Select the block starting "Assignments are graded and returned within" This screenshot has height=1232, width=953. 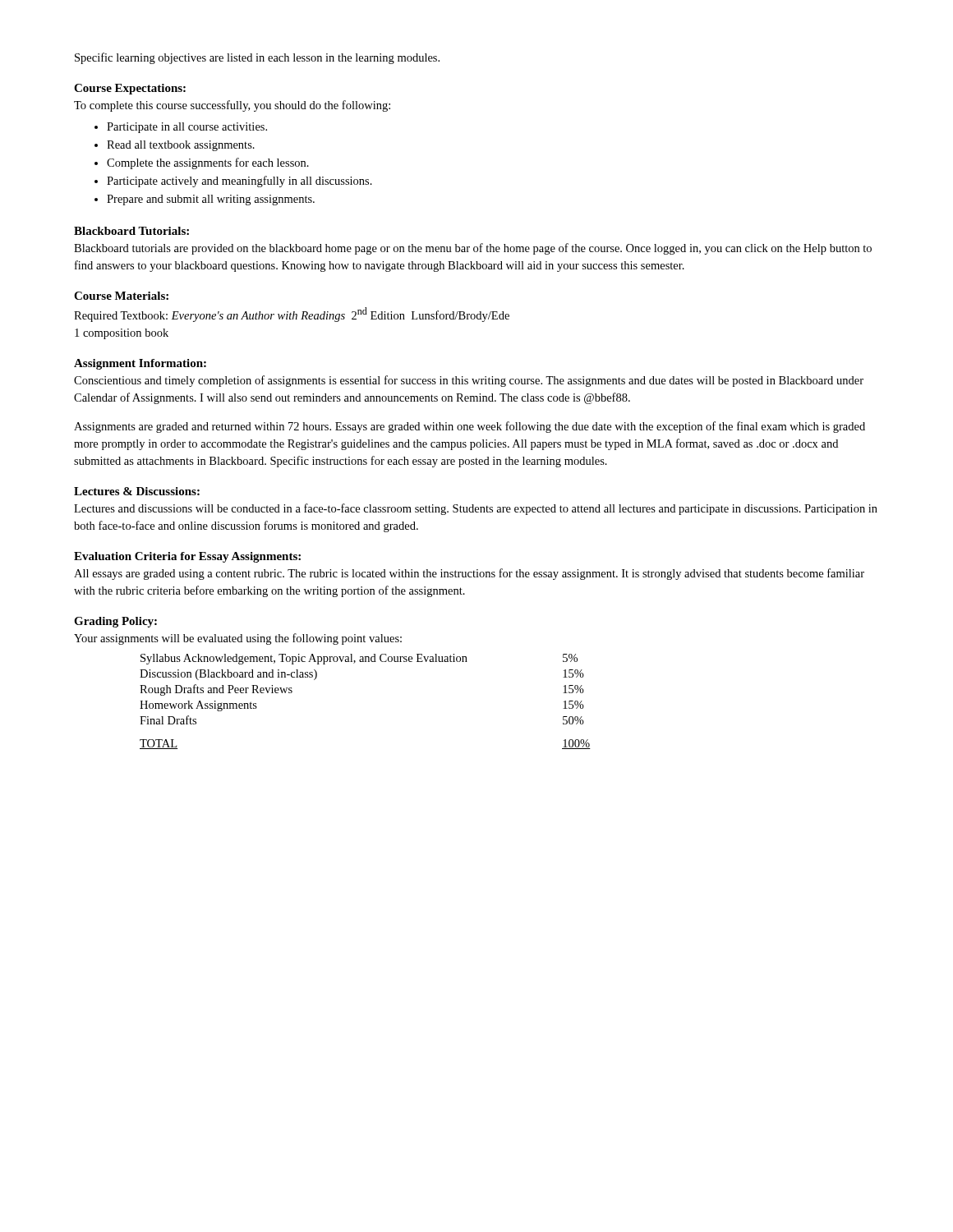tap(476, 444)
